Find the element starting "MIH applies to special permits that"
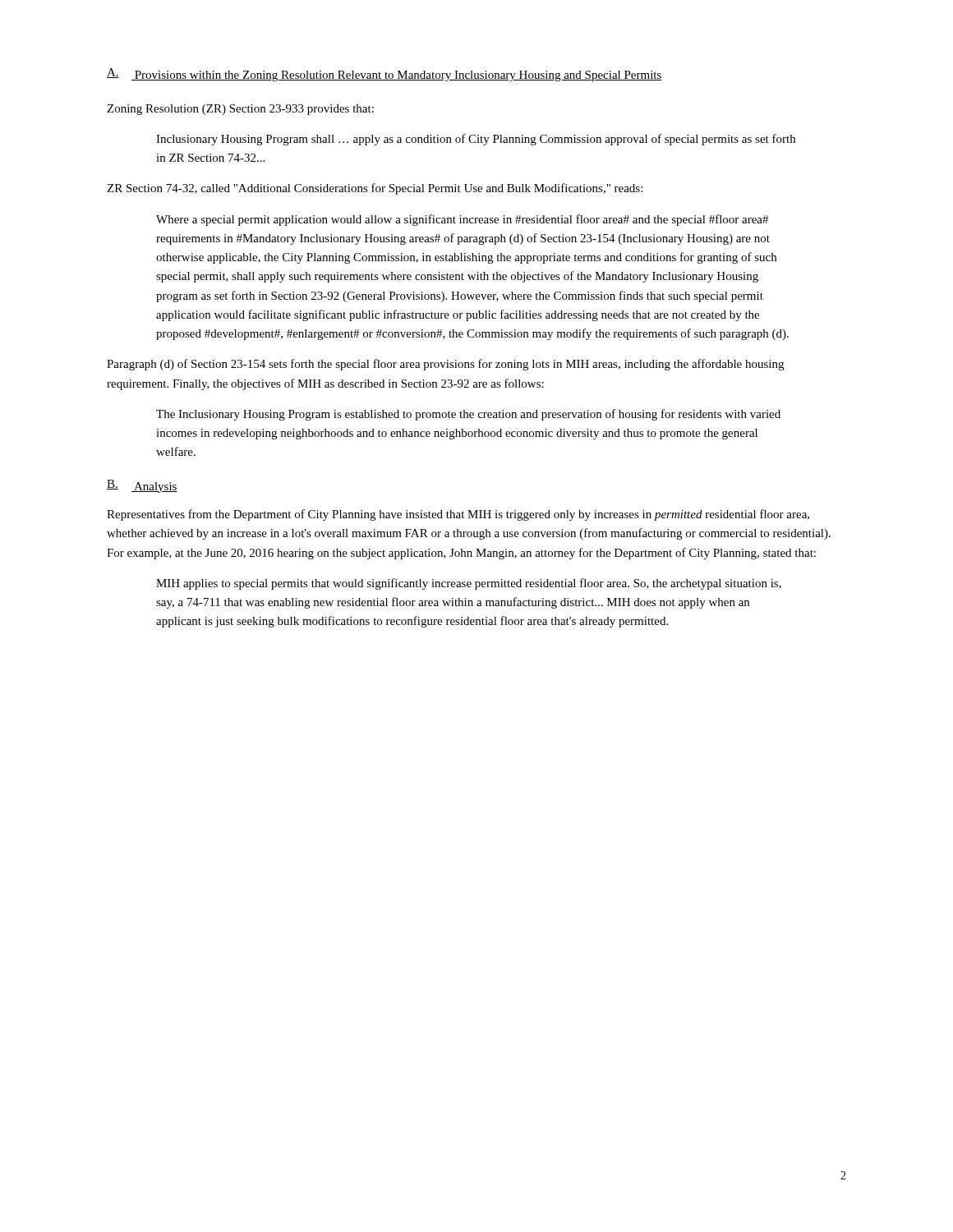 pos(469,602)
